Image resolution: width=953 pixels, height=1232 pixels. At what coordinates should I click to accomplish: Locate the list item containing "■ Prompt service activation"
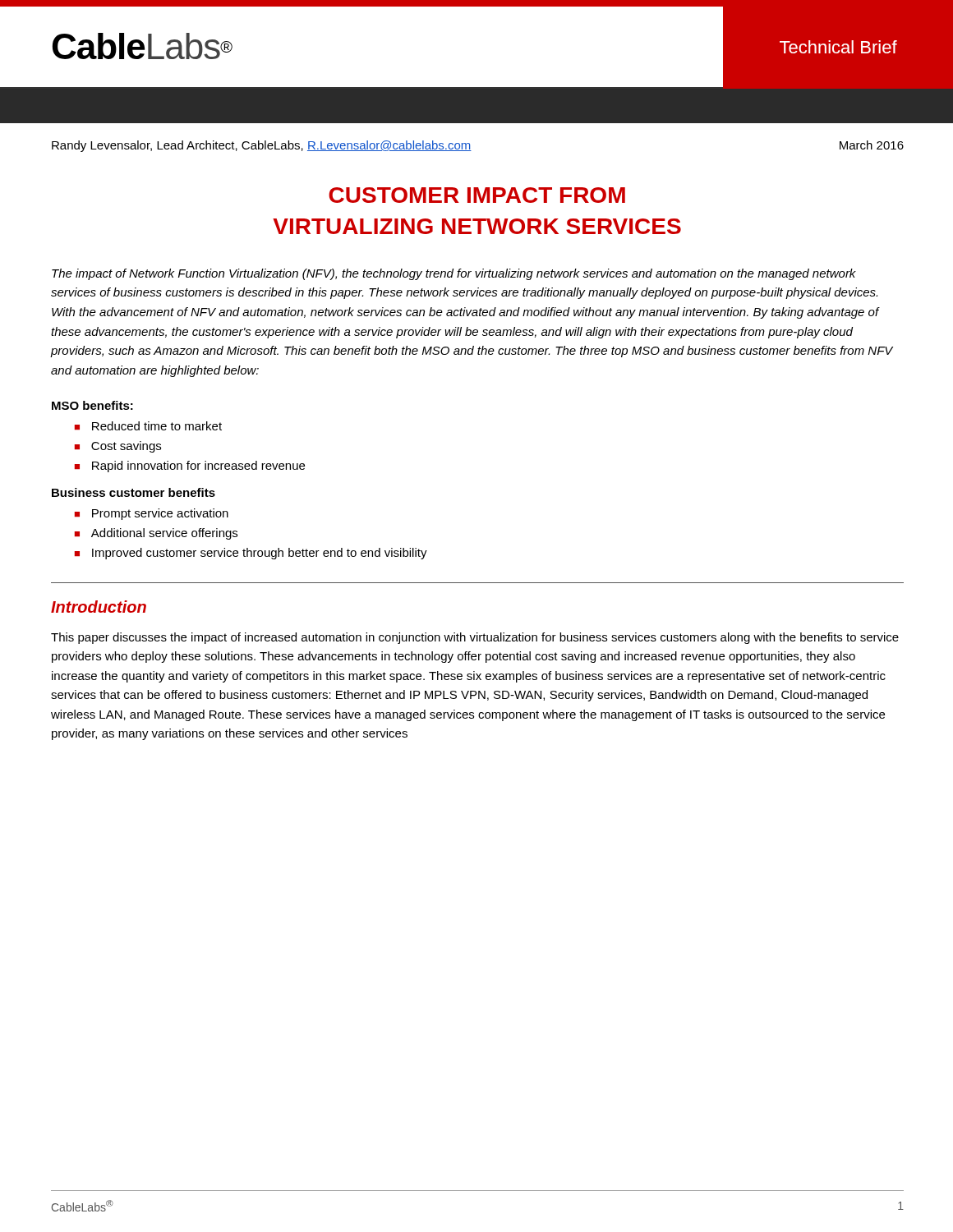[x=151, y=513]
